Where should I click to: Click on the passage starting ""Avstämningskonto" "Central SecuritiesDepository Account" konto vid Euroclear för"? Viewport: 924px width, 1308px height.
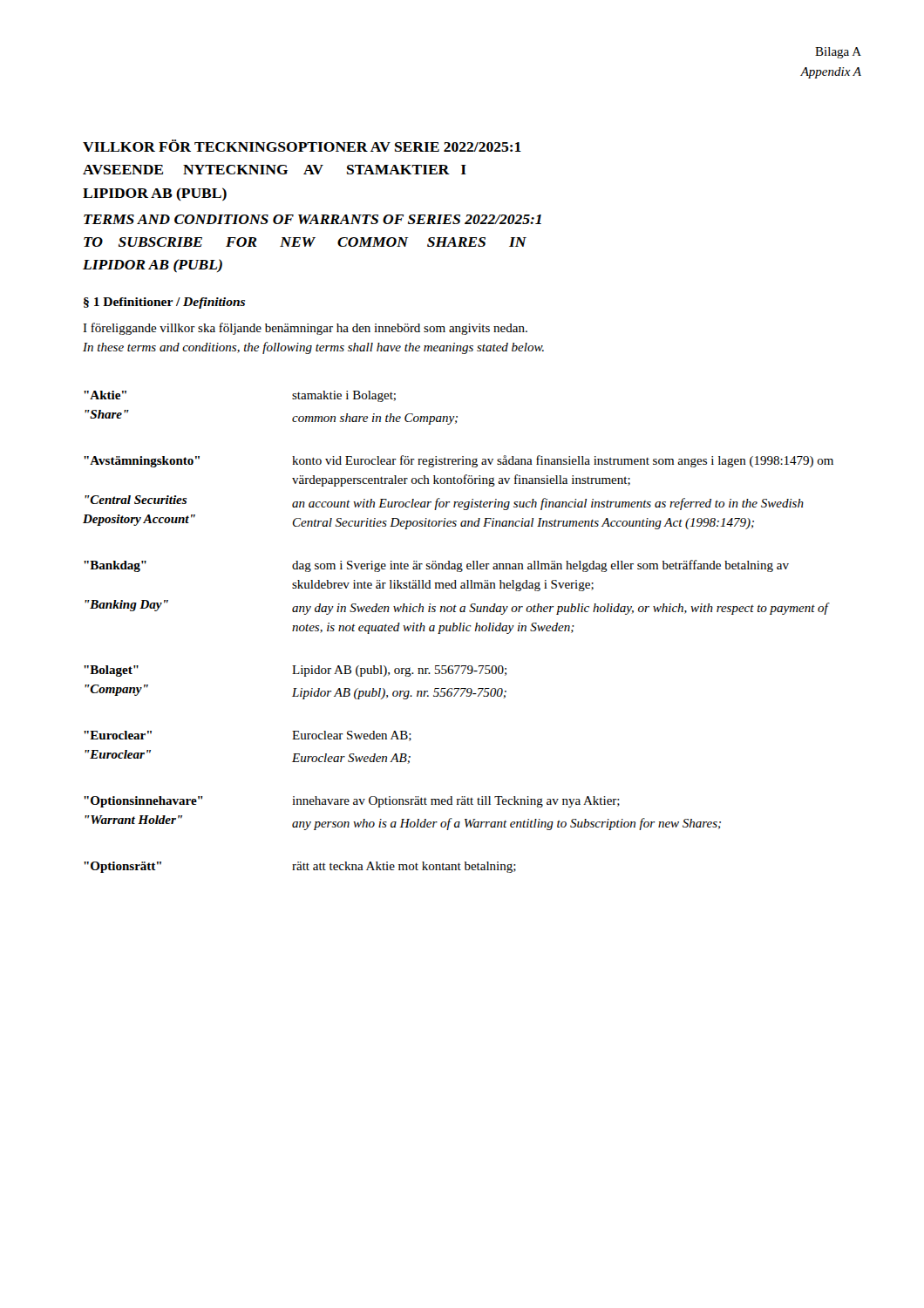462,503
